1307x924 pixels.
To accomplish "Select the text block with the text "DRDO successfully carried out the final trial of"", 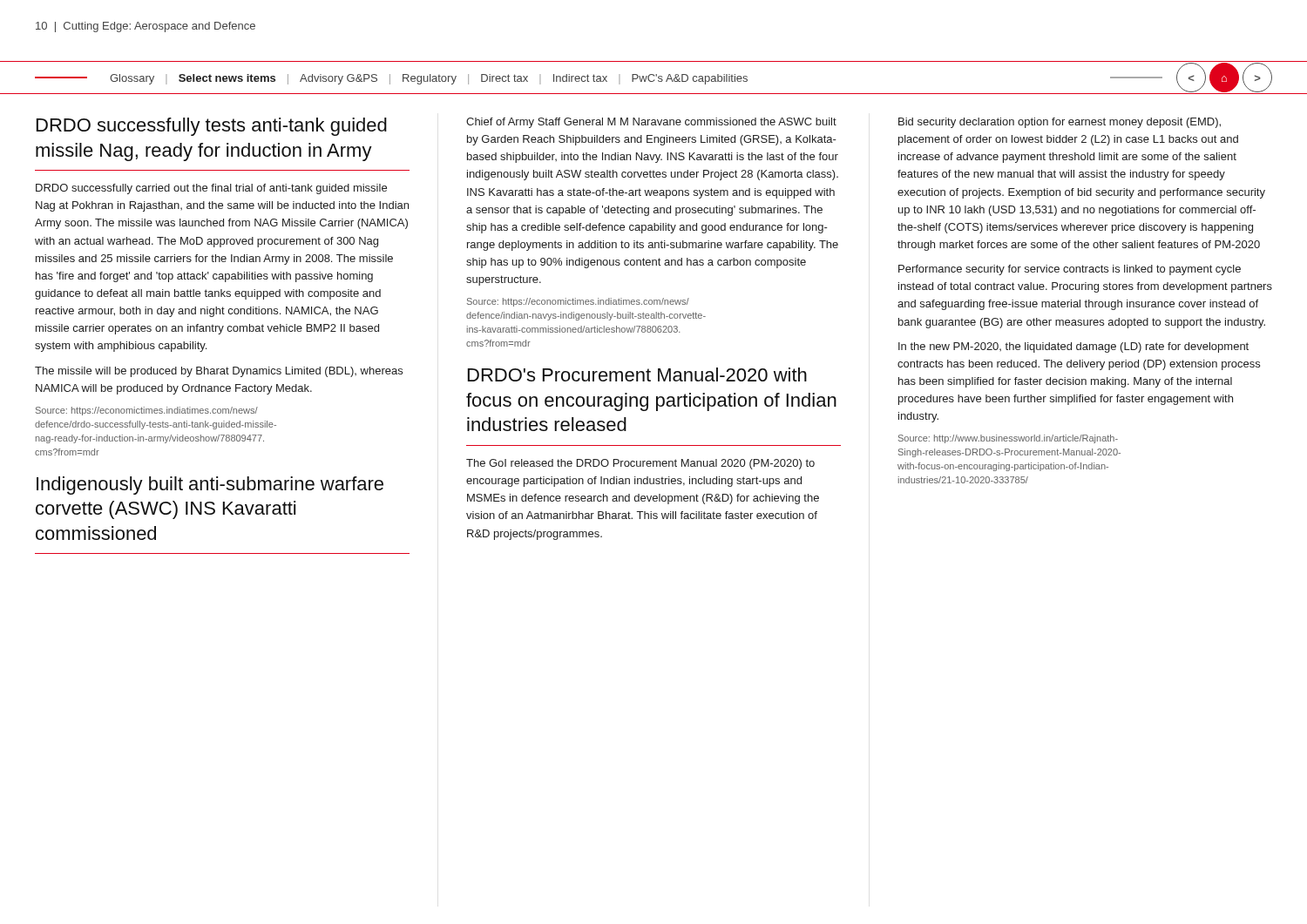I will click(x=222, y=267).
